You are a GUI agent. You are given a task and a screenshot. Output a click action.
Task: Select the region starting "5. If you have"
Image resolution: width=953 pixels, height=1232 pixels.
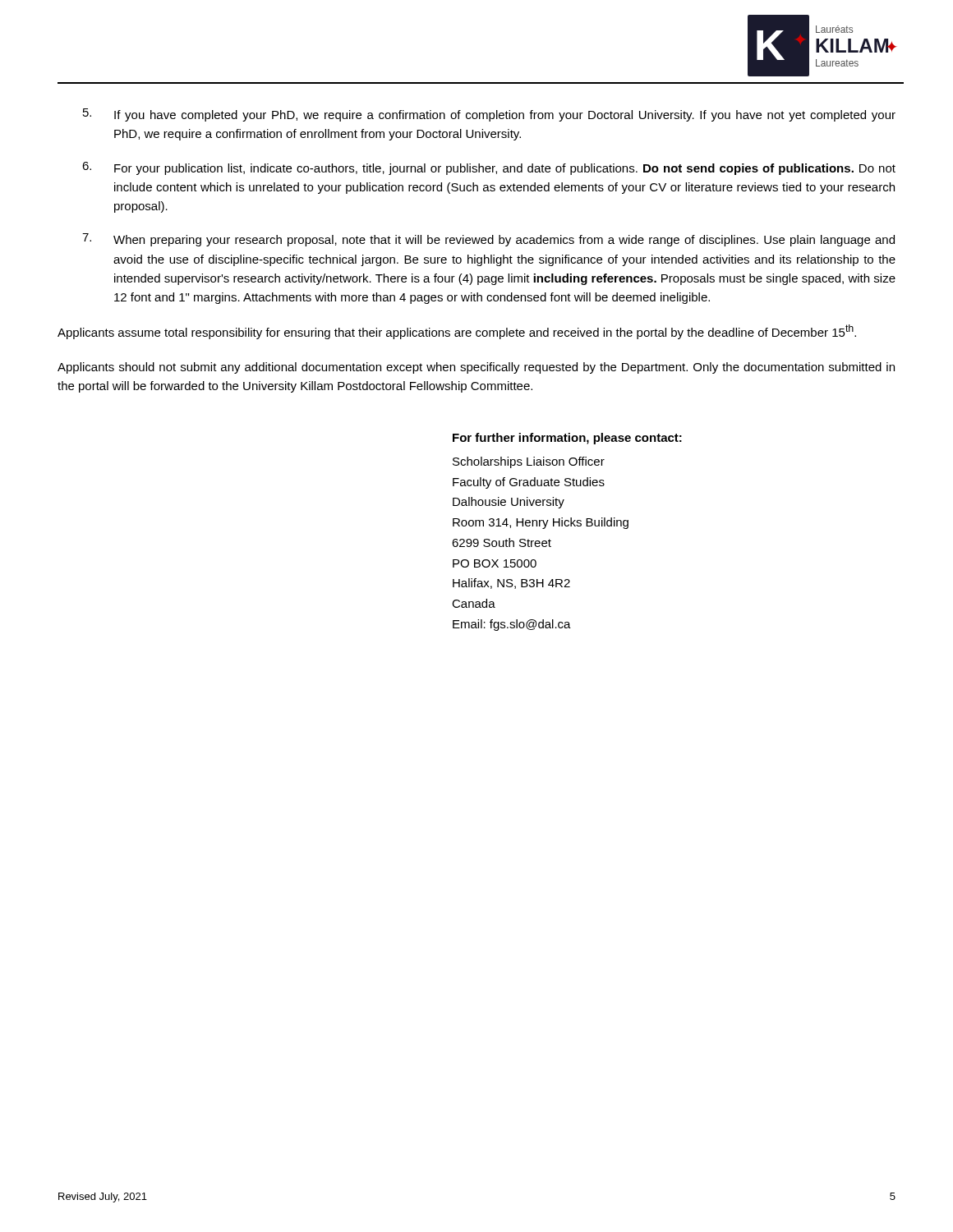(x=489, y=124)
